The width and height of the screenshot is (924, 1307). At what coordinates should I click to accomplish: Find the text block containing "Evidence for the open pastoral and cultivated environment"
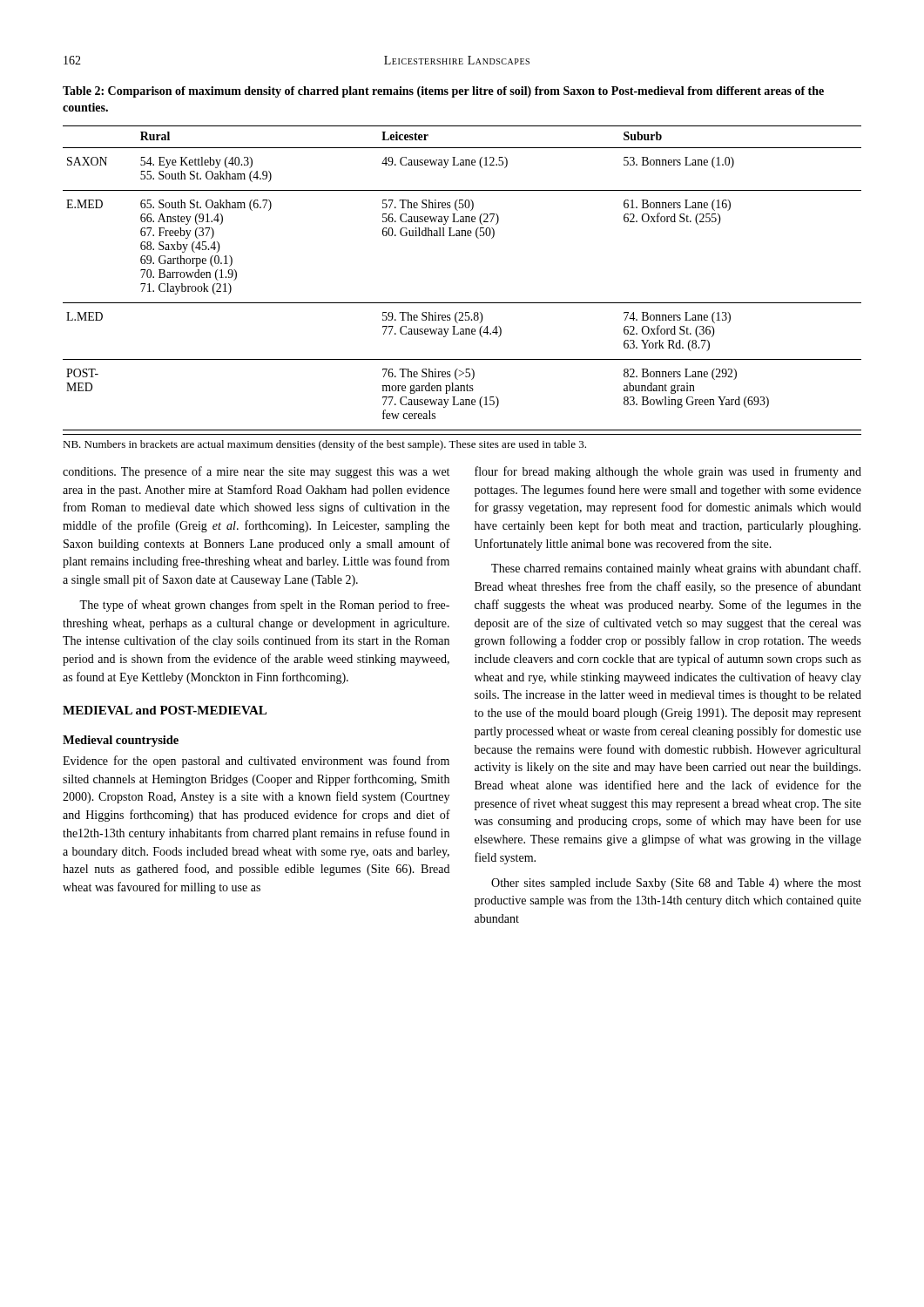(x=256, y=824)
